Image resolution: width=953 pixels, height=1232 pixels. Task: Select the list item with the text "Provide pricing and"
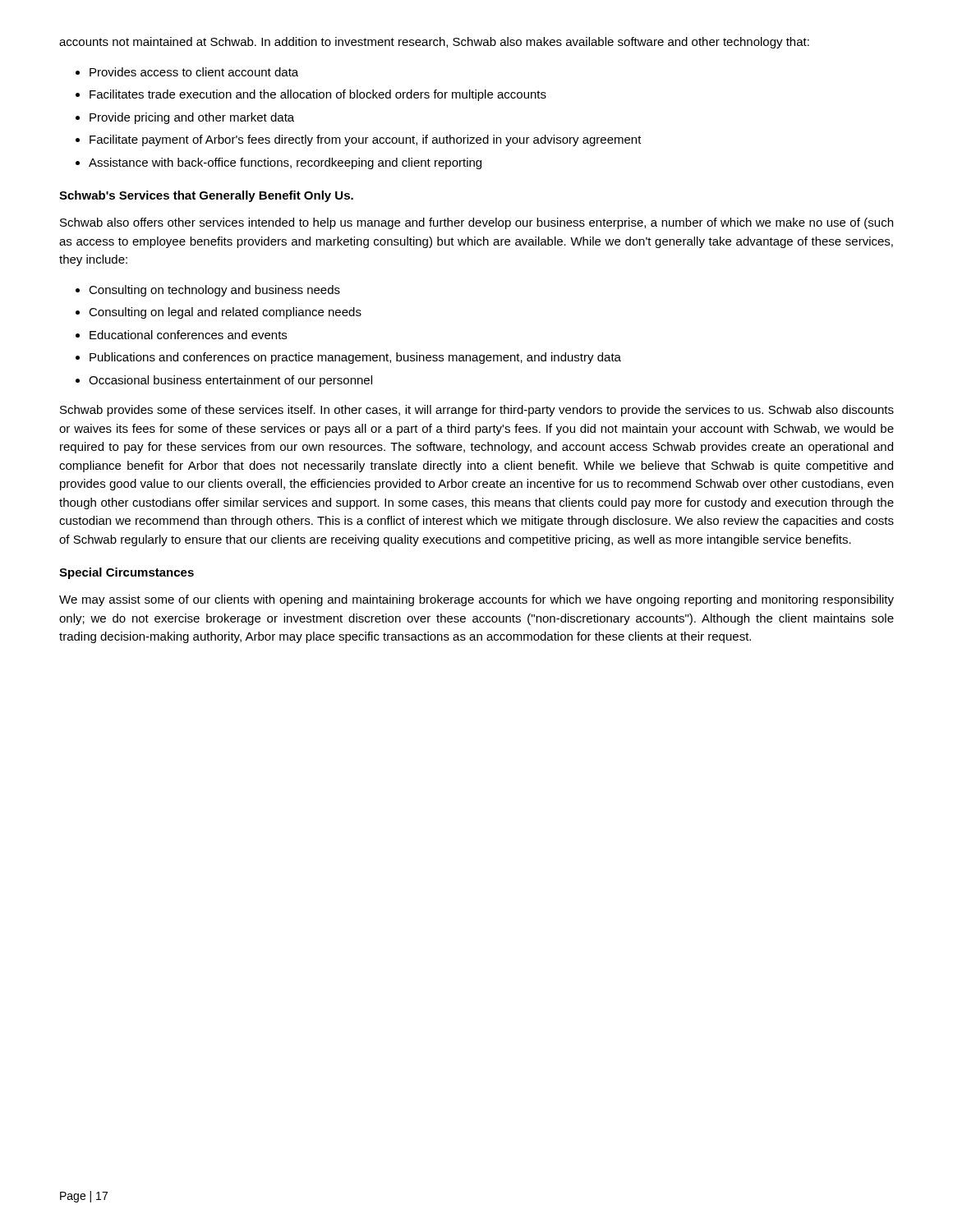coord(192,118)
